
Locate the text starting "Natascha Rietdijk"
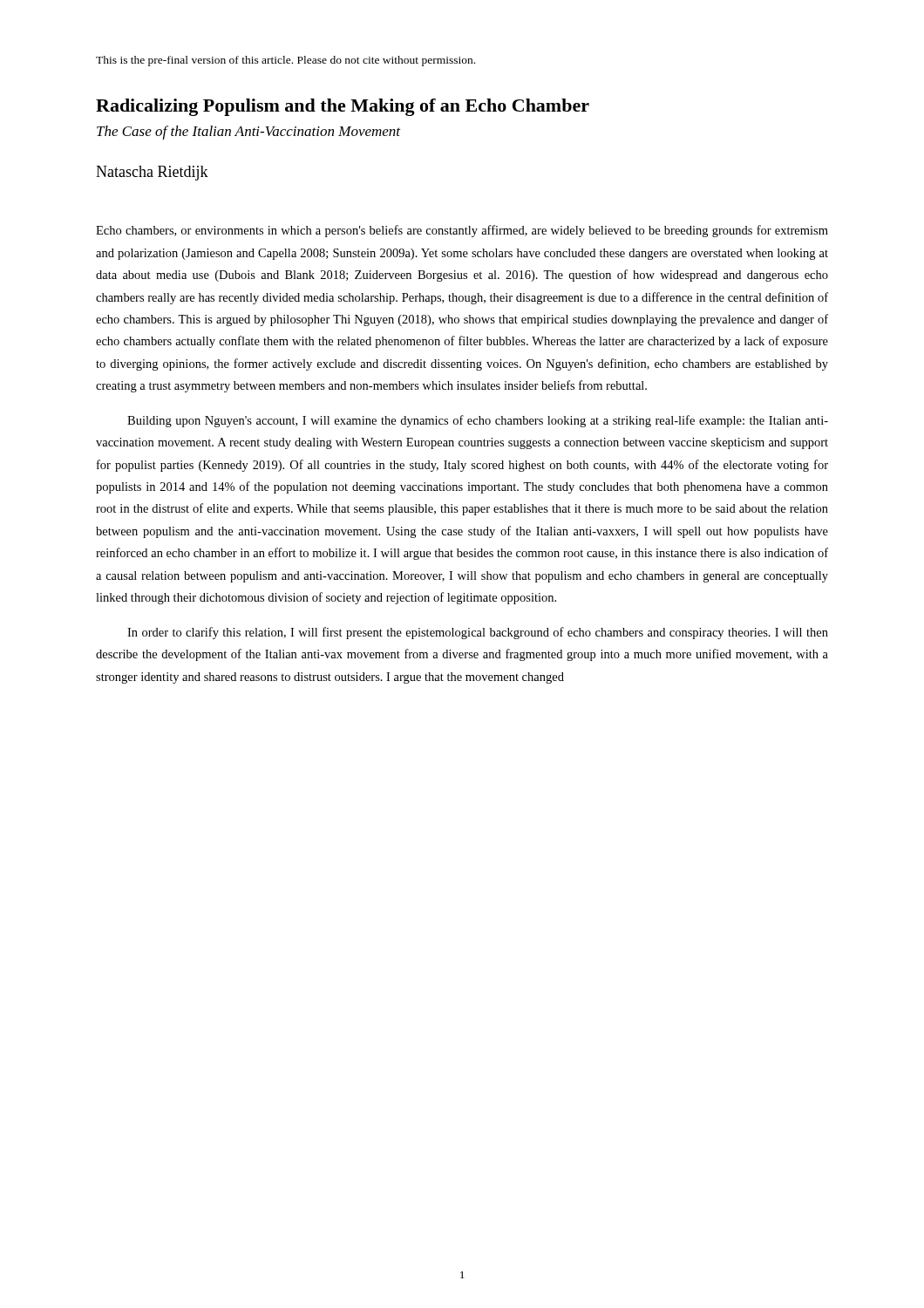tap(152, 172)
